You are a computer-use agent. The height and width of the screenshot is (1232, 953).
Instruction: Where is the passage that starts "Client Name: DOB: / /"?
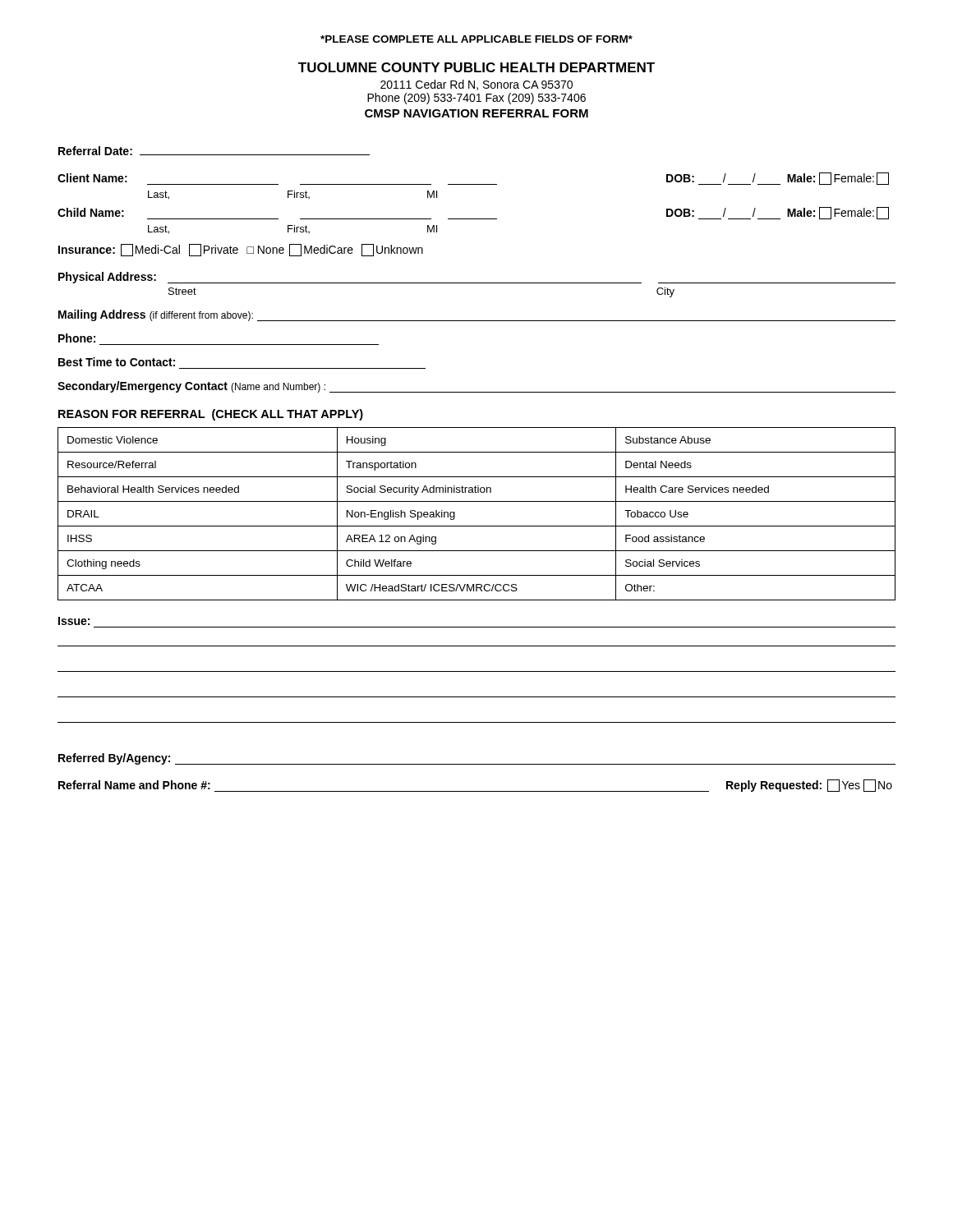[x=97, y=179]
